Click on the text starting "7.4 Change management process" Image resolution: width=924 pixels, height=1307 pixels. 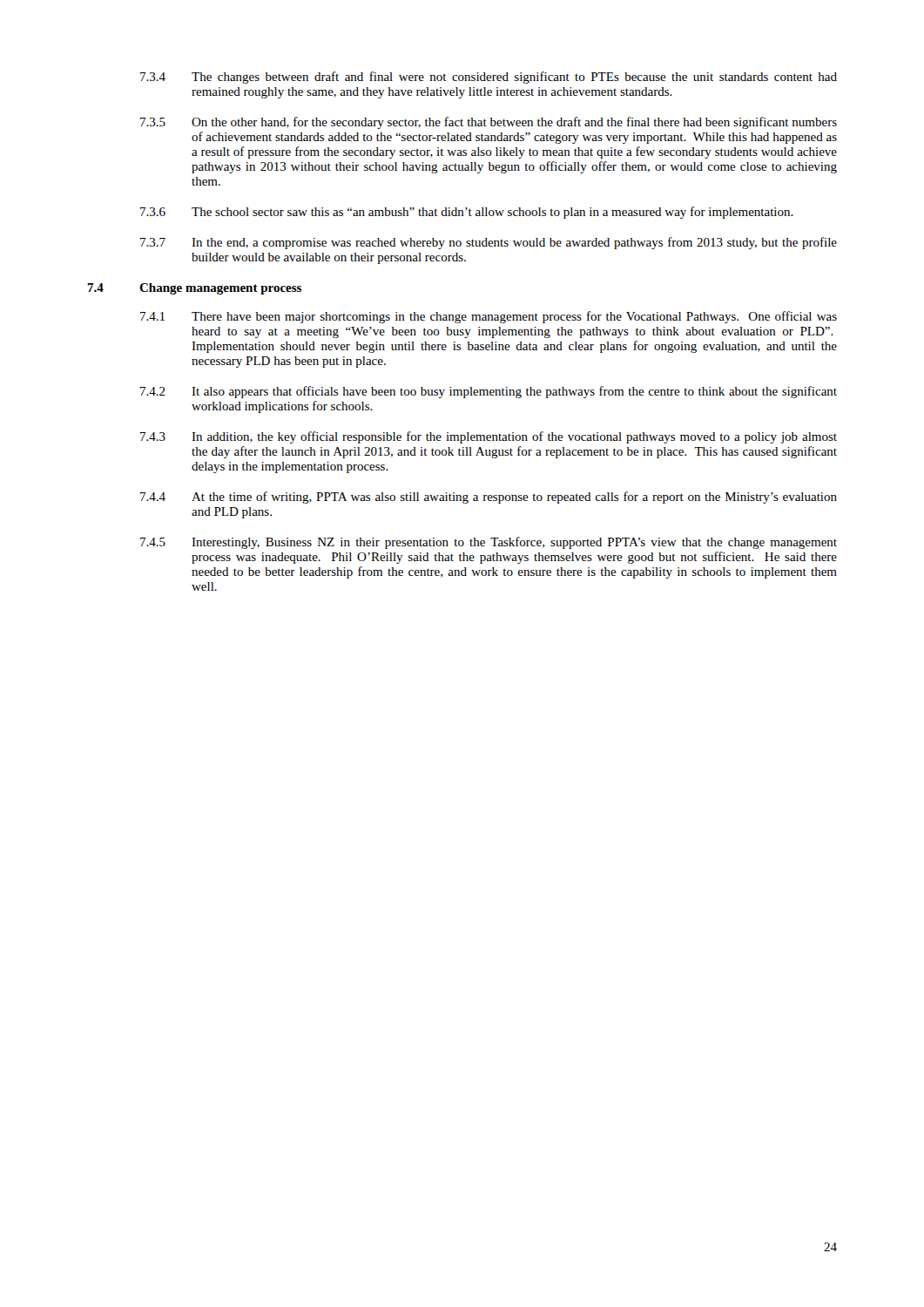194,288
